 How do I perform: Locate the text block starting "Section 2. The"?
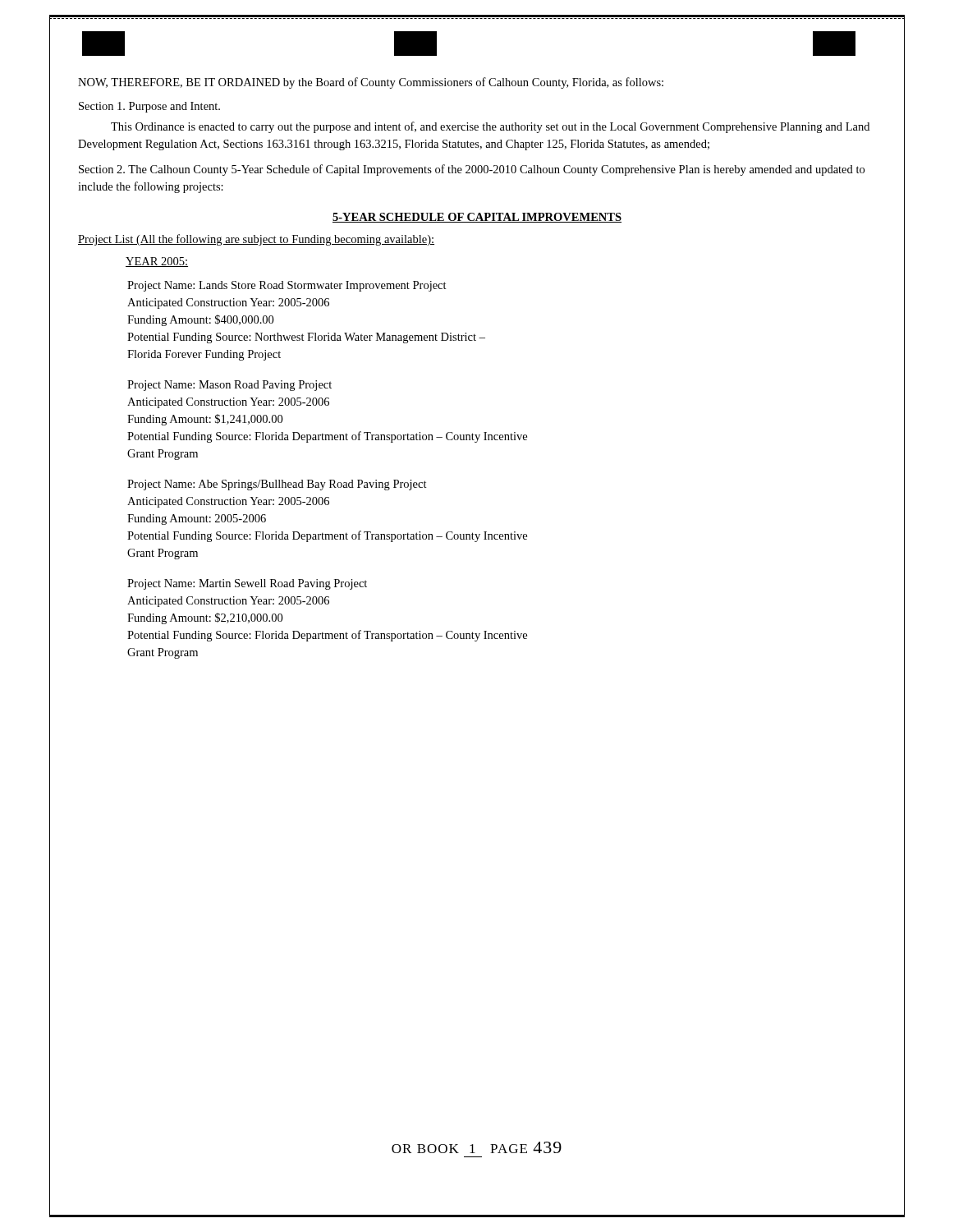click(472, 178)
